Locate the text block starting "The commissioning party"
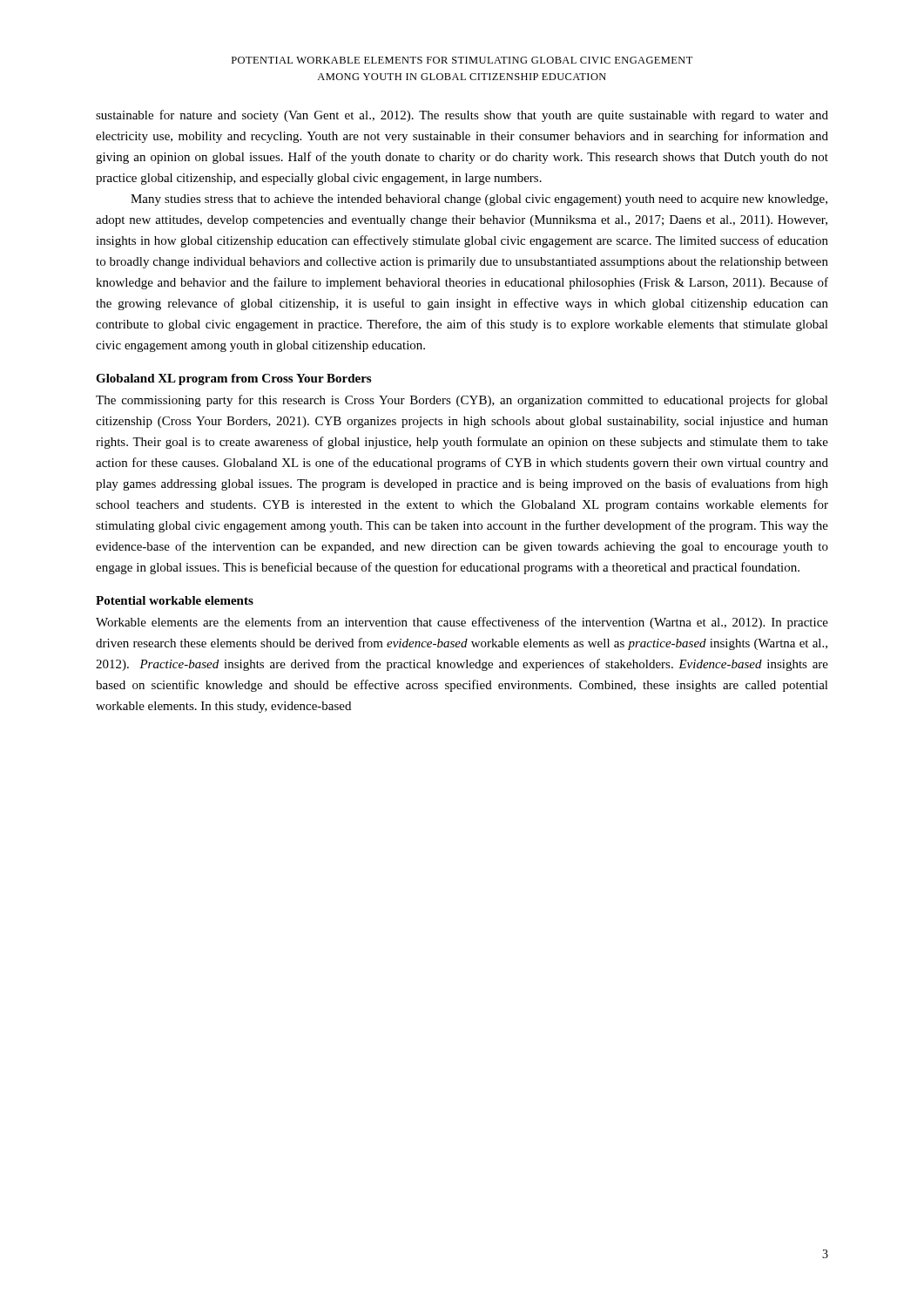Screen dimensions: 1307x924 (462, 483)
